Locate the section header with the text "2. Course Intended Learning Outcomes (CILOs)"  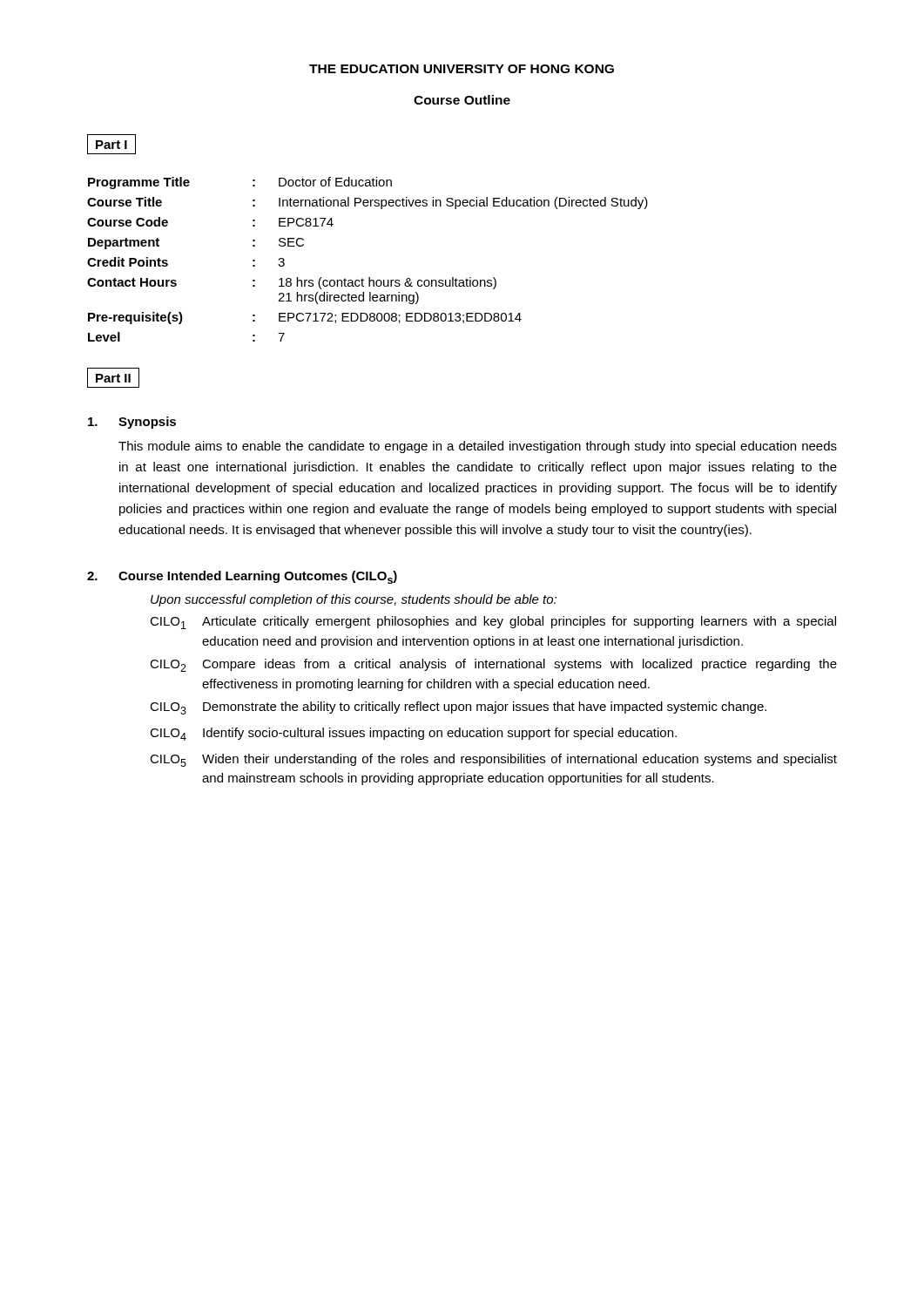point(462,680)
